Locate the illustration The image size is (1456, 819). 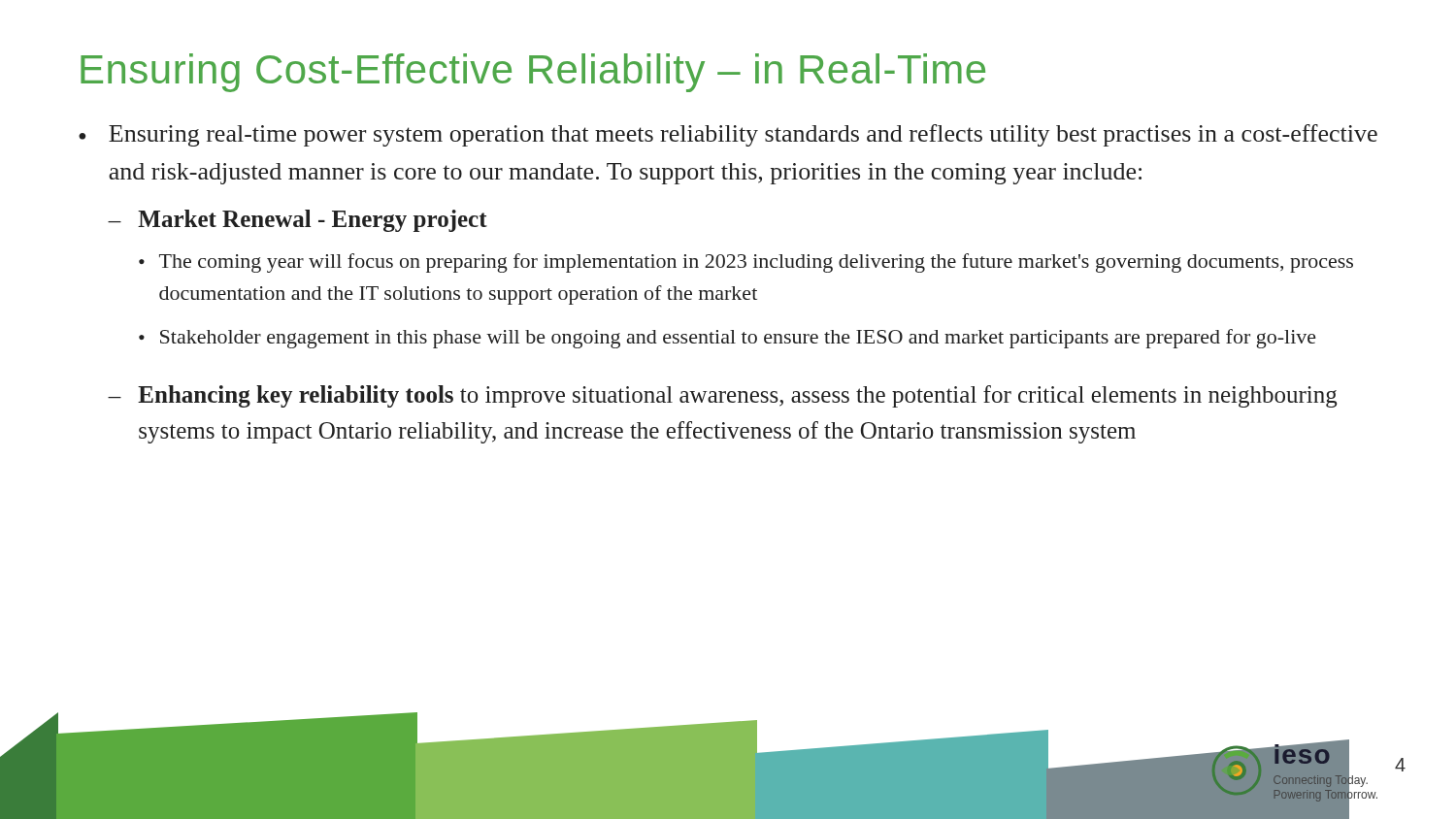(728, 766)
